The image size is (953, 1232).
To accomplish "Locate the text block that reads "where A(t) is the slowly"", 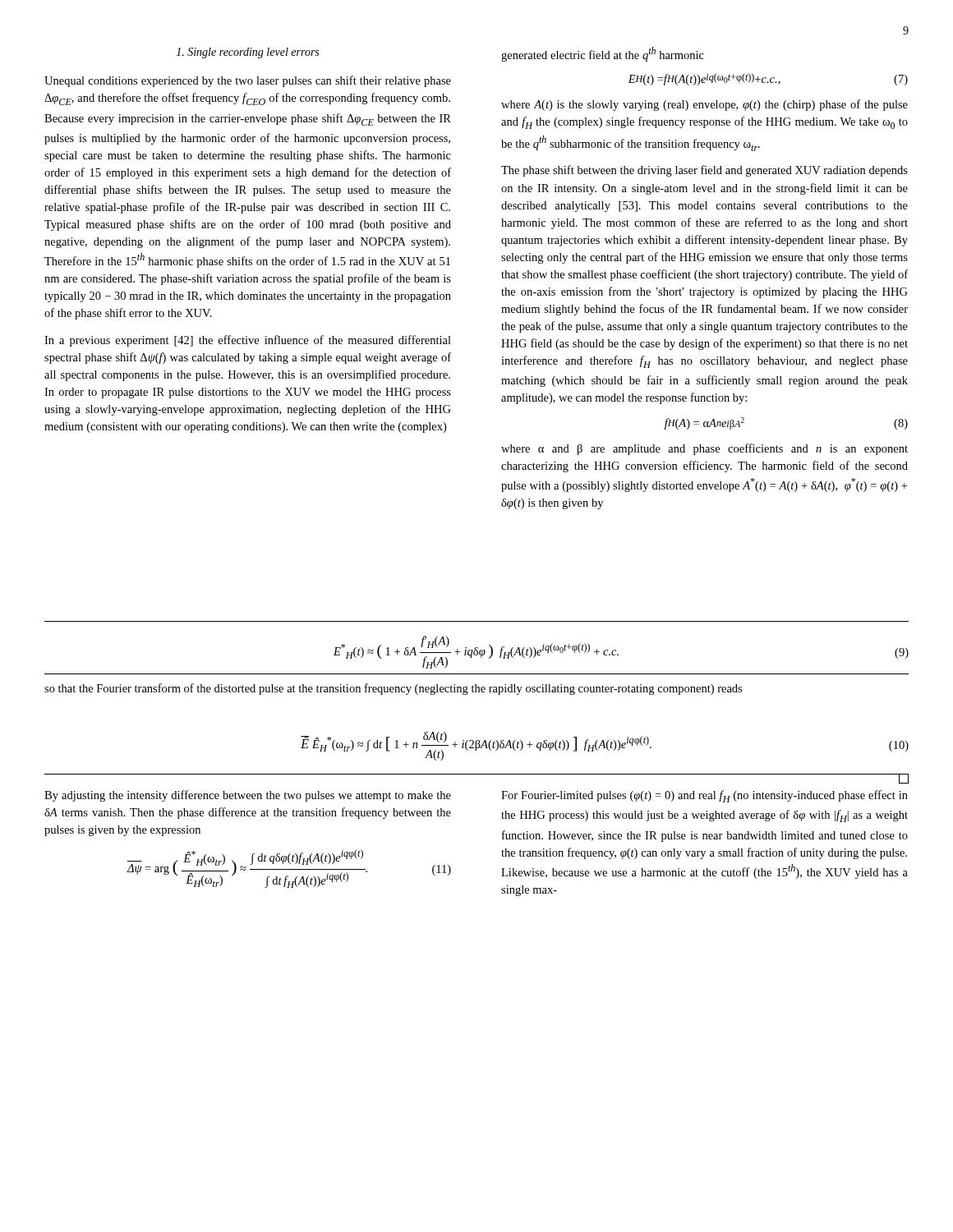I will pos(705,251).
